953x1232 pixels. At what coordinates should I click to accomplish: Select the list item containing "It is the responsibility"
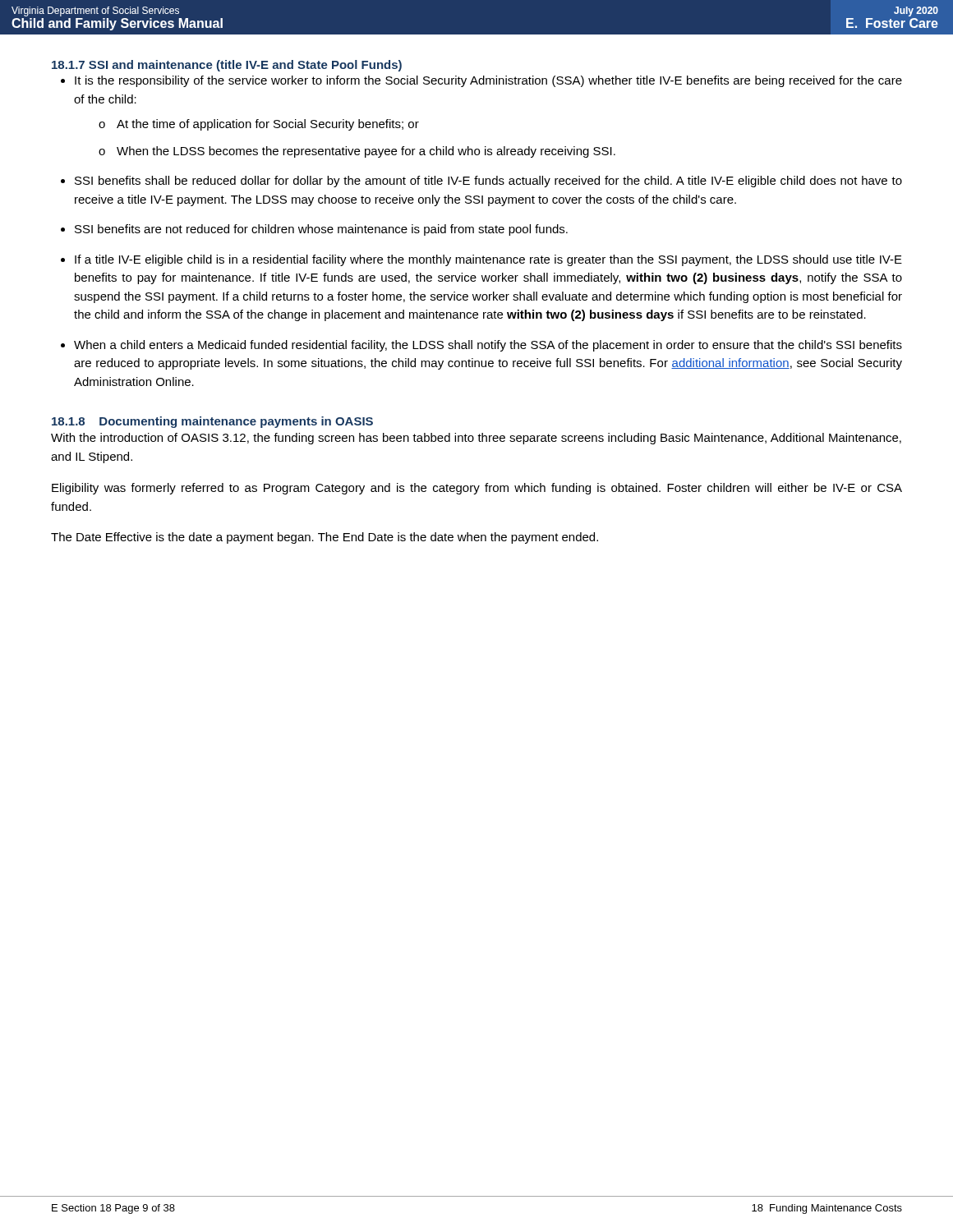488,81
